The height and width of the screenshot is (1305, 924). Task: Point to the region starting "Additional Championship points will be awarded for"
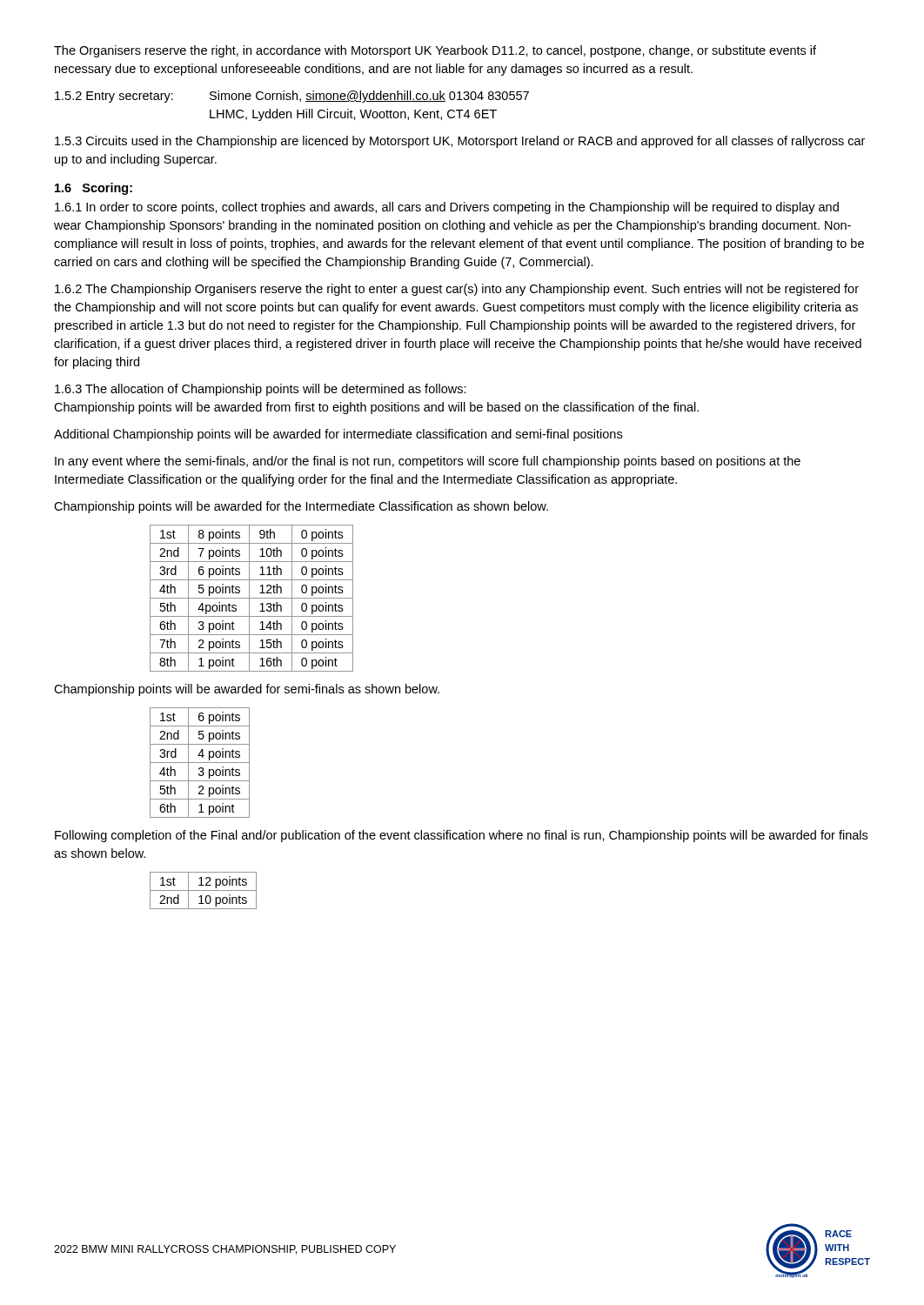tap(338, 434)
